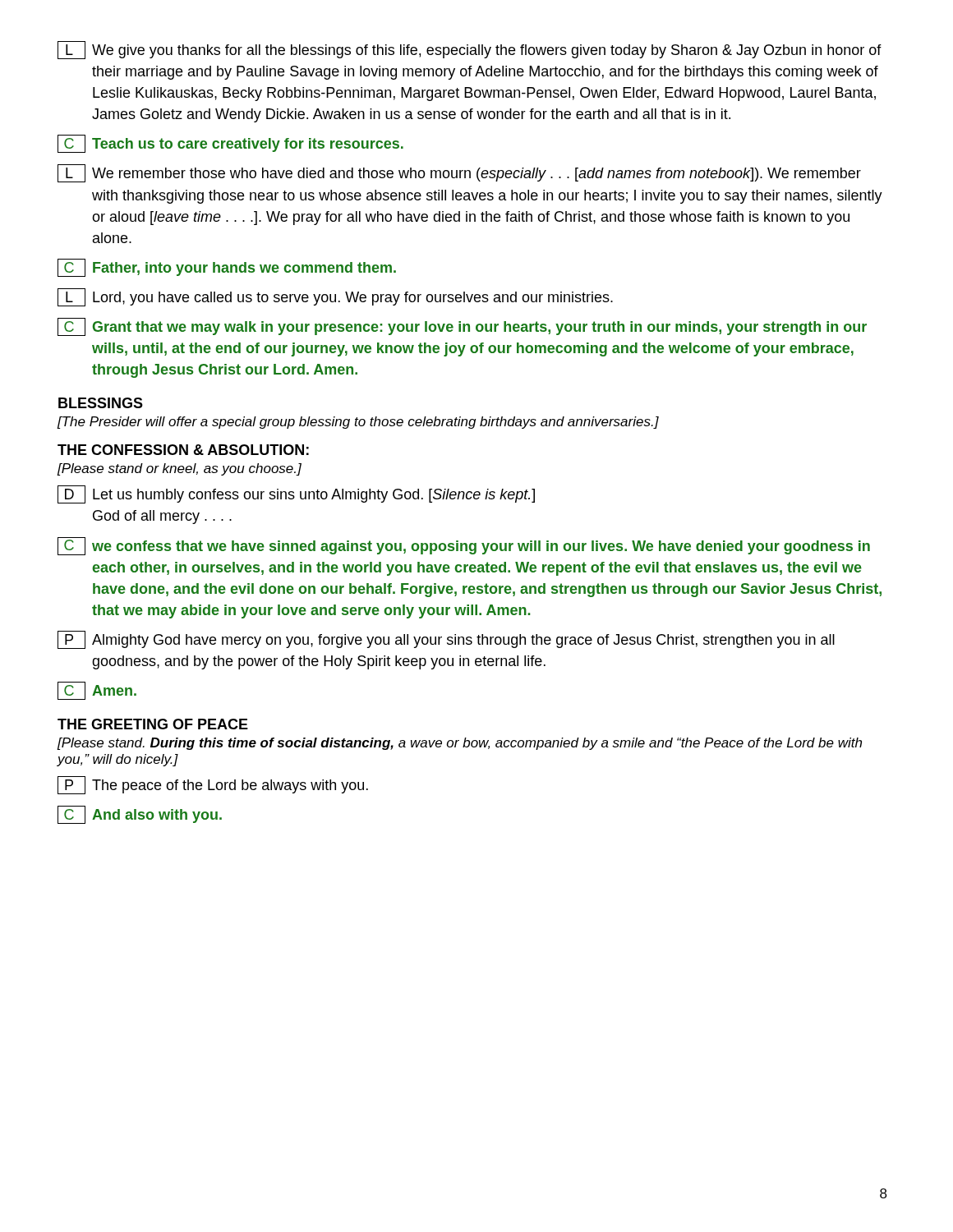
Task: Find the block on this page that starts "P The peace of the"
Action: [213, 785]
